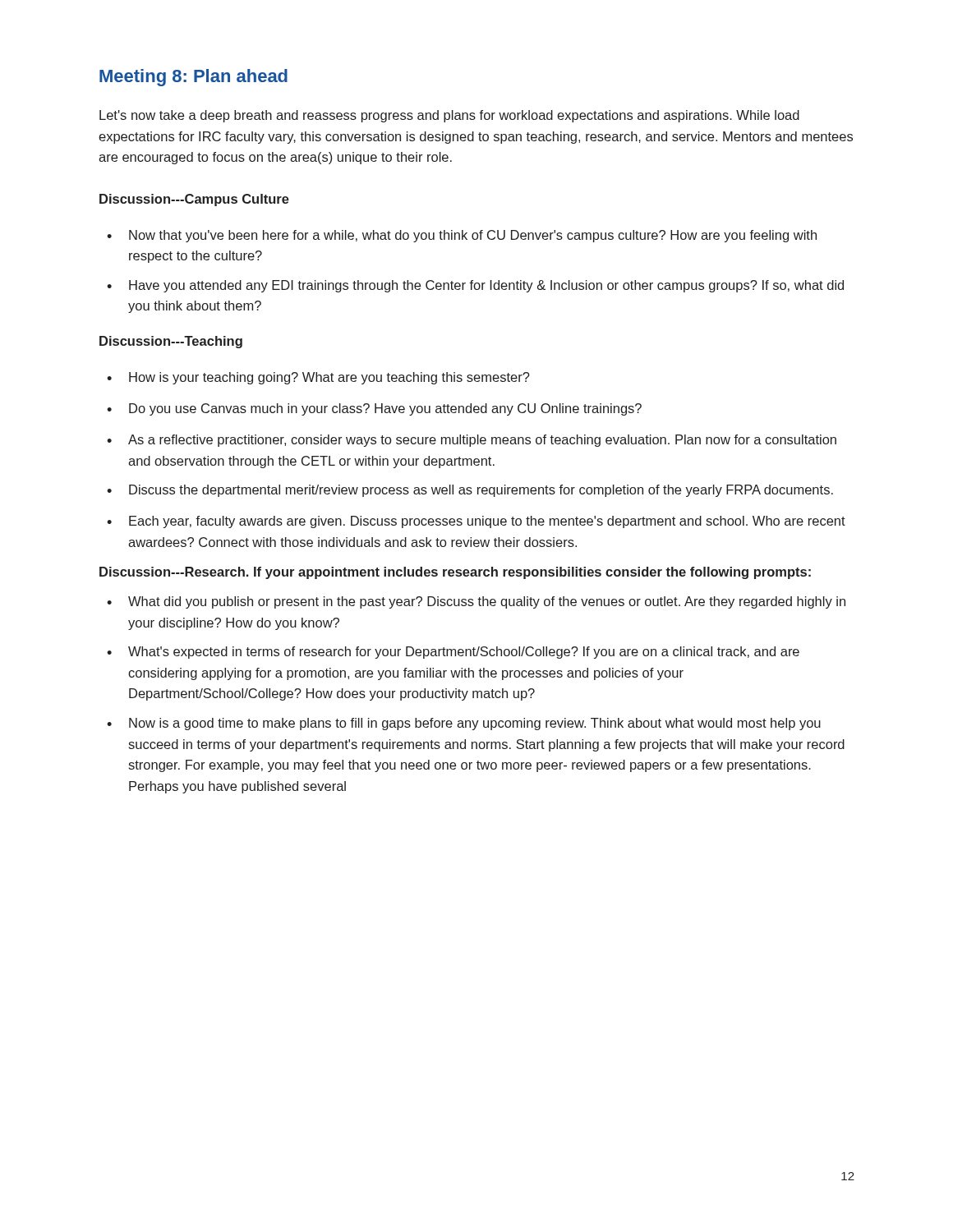Find the block on this page that starts "• Have you attended any"
Screen dimensions: 1232x953
click(x=481, y=296)
